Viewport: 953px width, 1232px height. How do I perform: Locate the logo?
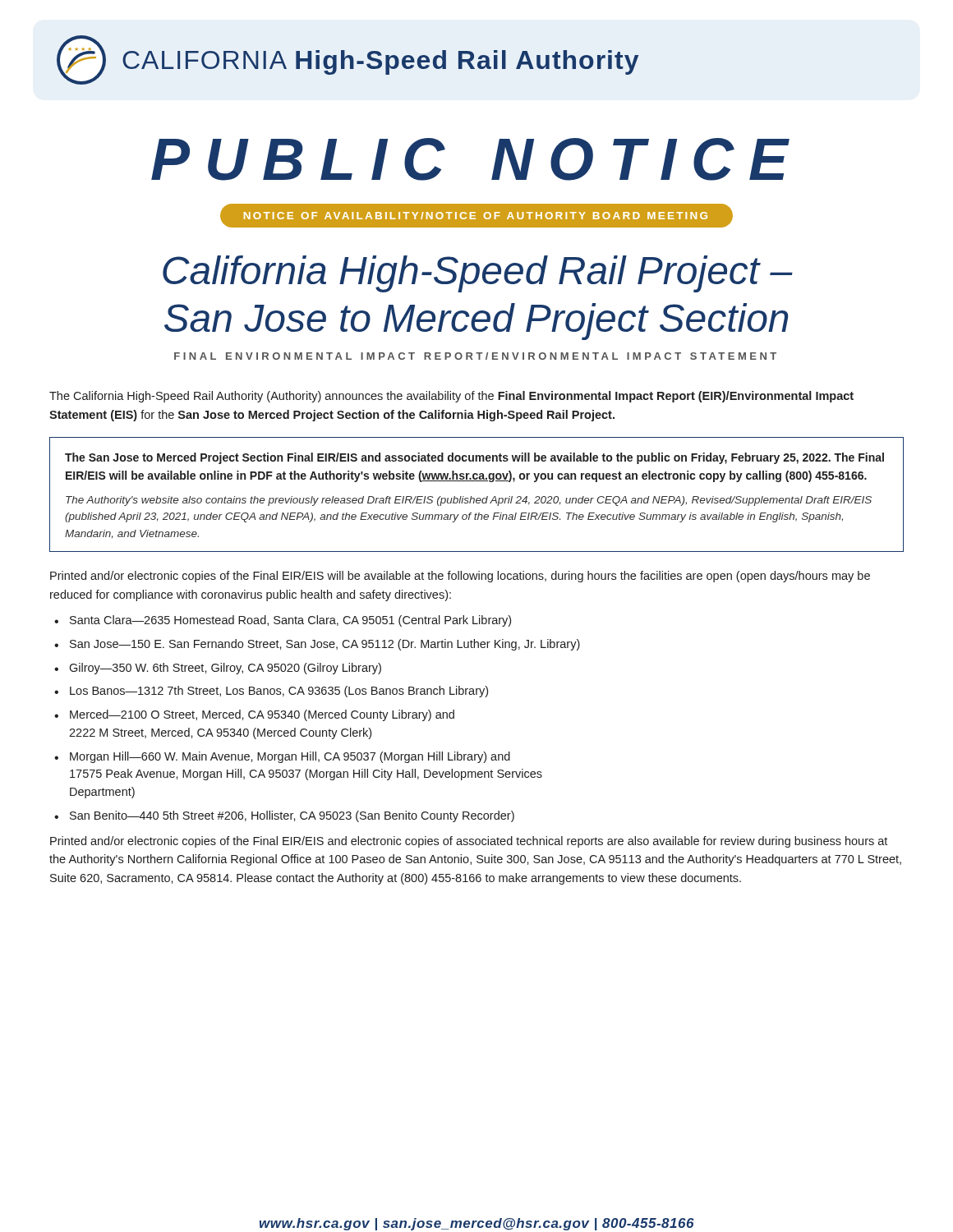(x=476, y=60)
